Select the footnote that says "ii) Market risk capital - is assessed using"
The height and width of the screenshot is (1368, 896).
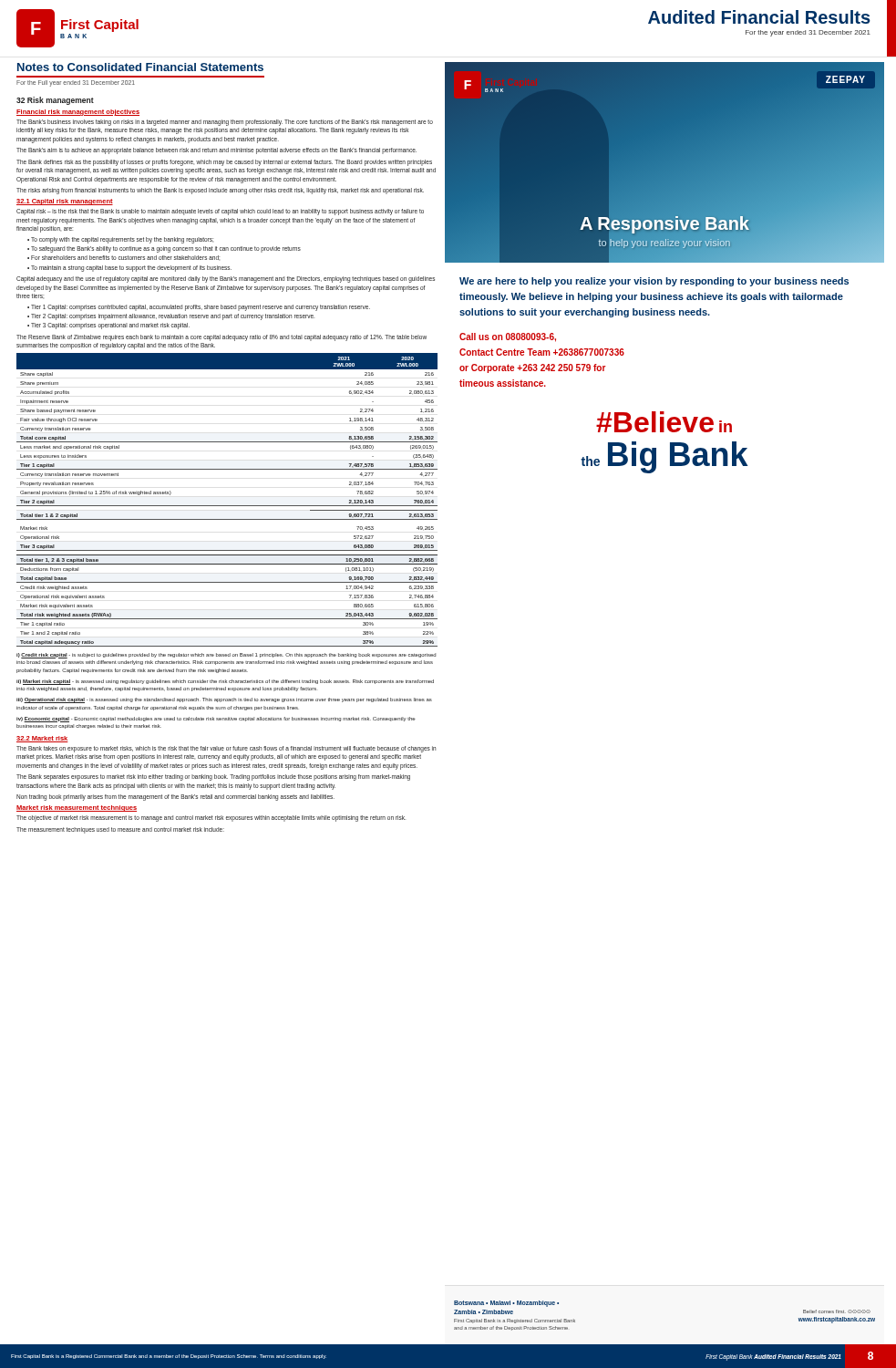[225, 685]
